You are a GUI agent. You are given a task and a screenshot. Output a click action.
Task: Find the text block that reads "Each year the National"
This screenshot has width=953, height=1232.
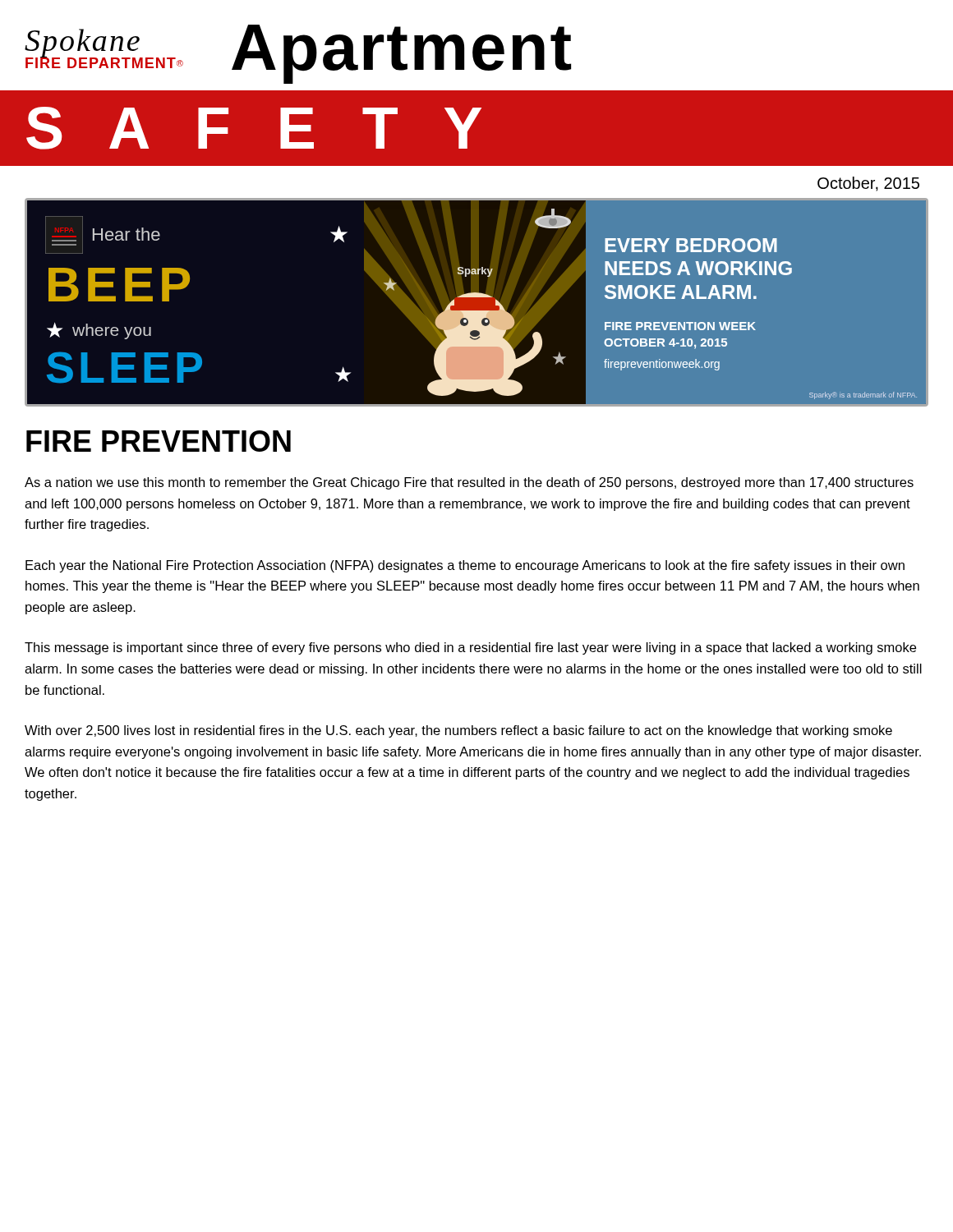[472, 586]
